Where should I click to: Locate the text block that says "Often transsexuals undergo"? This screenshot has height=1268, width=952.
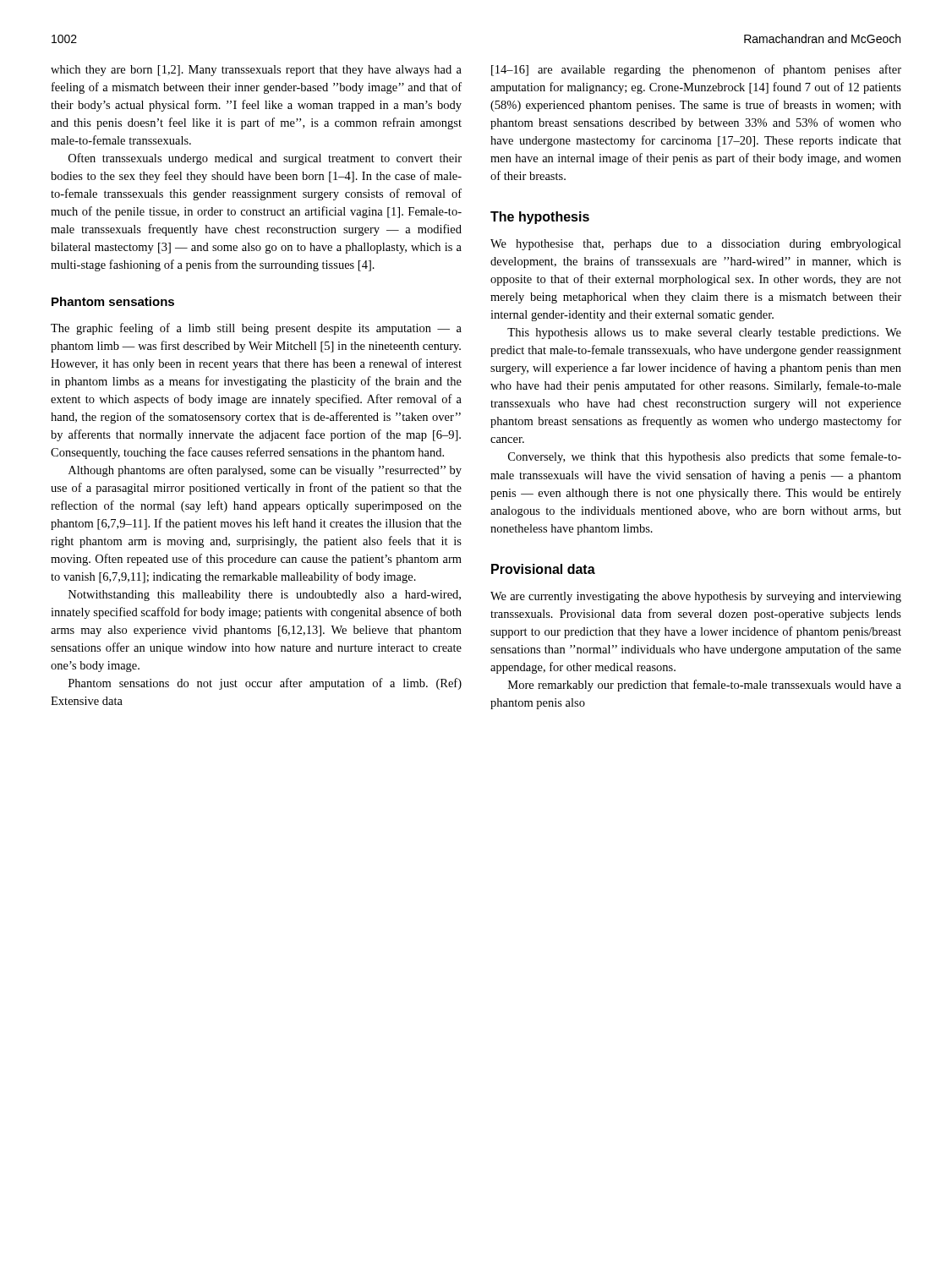[x=256, y=212]
